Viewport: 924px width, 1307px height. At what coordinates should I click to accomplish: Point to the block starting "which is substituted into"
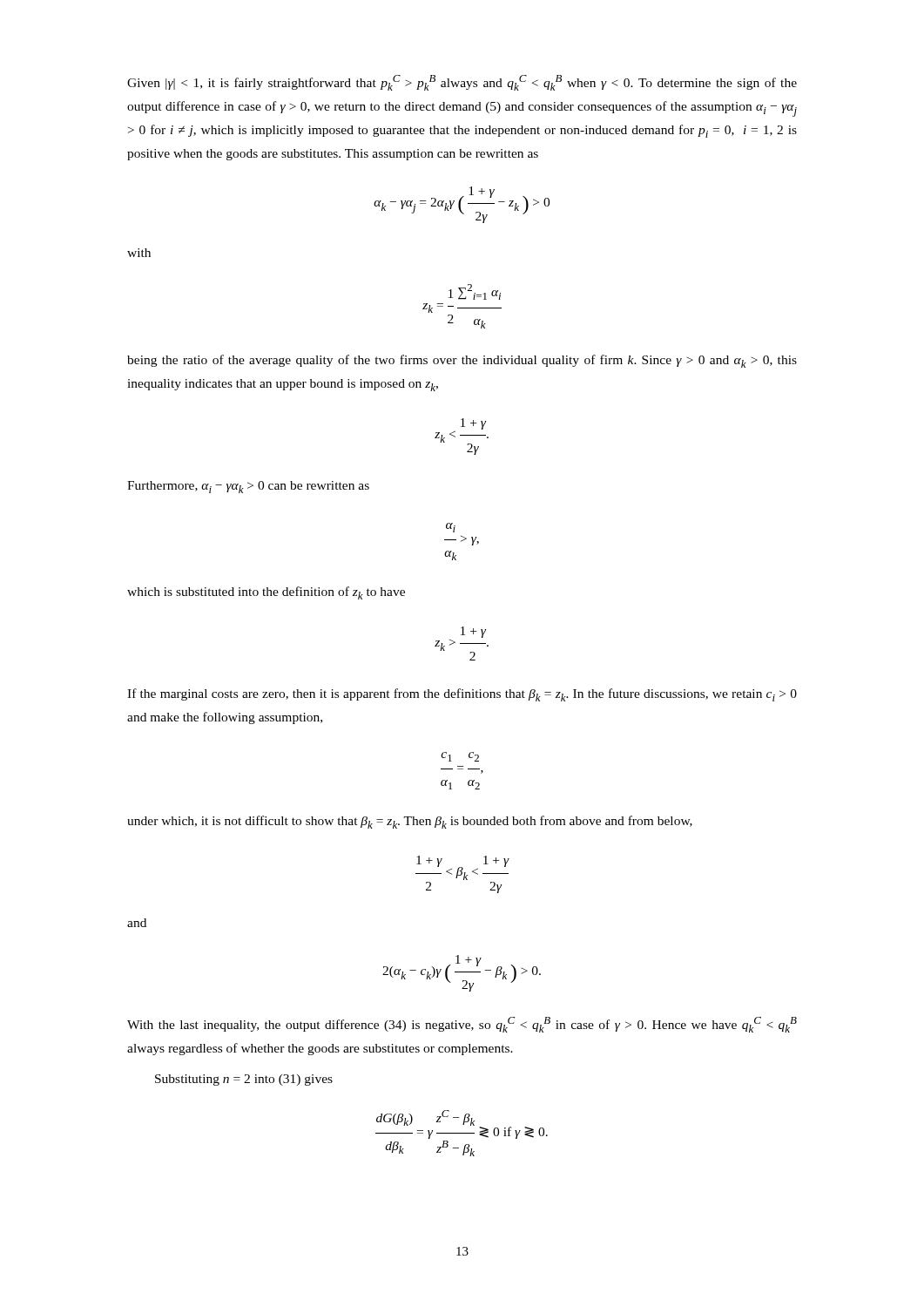click(266, 593)
